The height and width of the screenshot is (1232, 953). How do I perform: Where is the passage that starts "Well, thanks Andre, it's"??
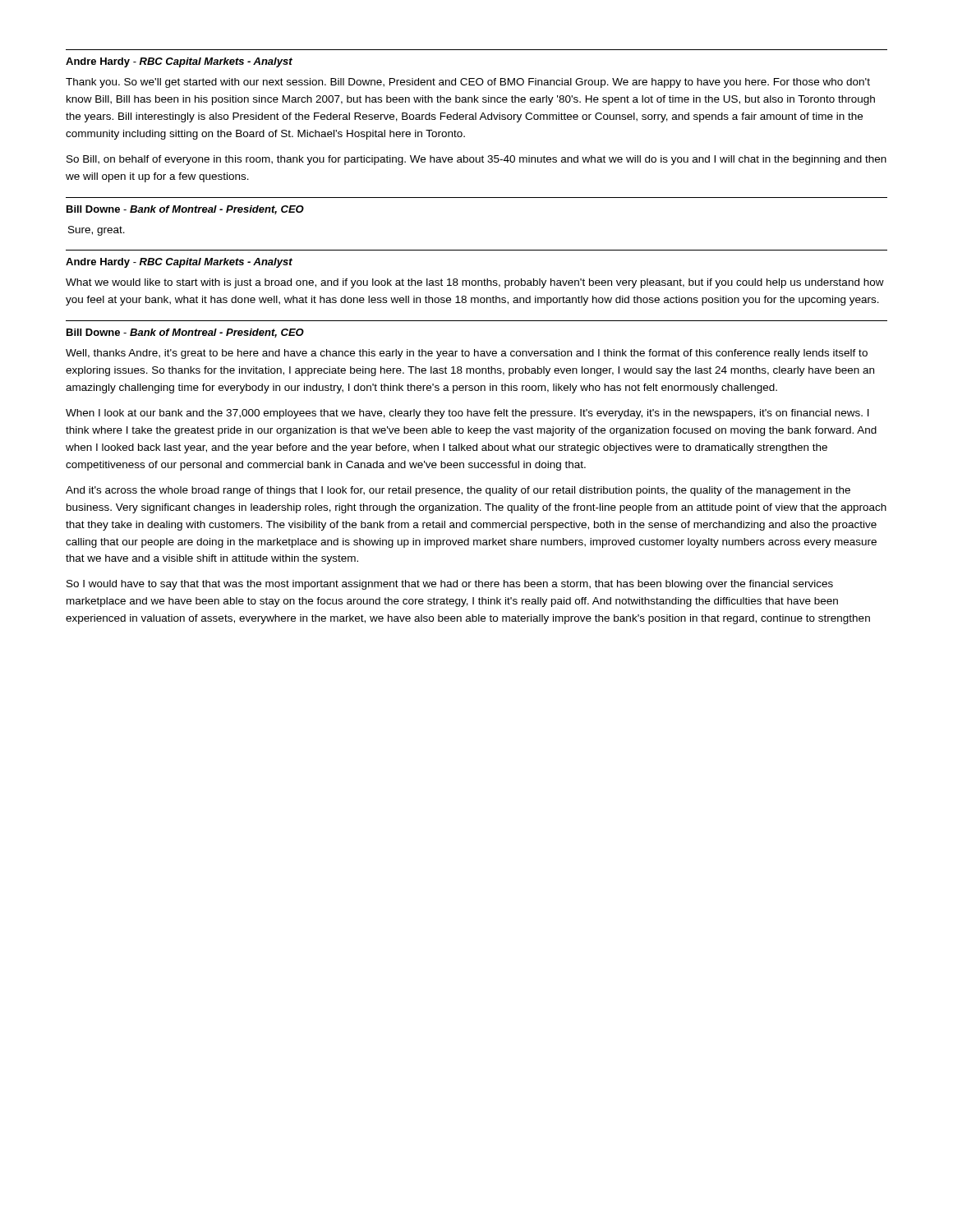click(476, 371)
